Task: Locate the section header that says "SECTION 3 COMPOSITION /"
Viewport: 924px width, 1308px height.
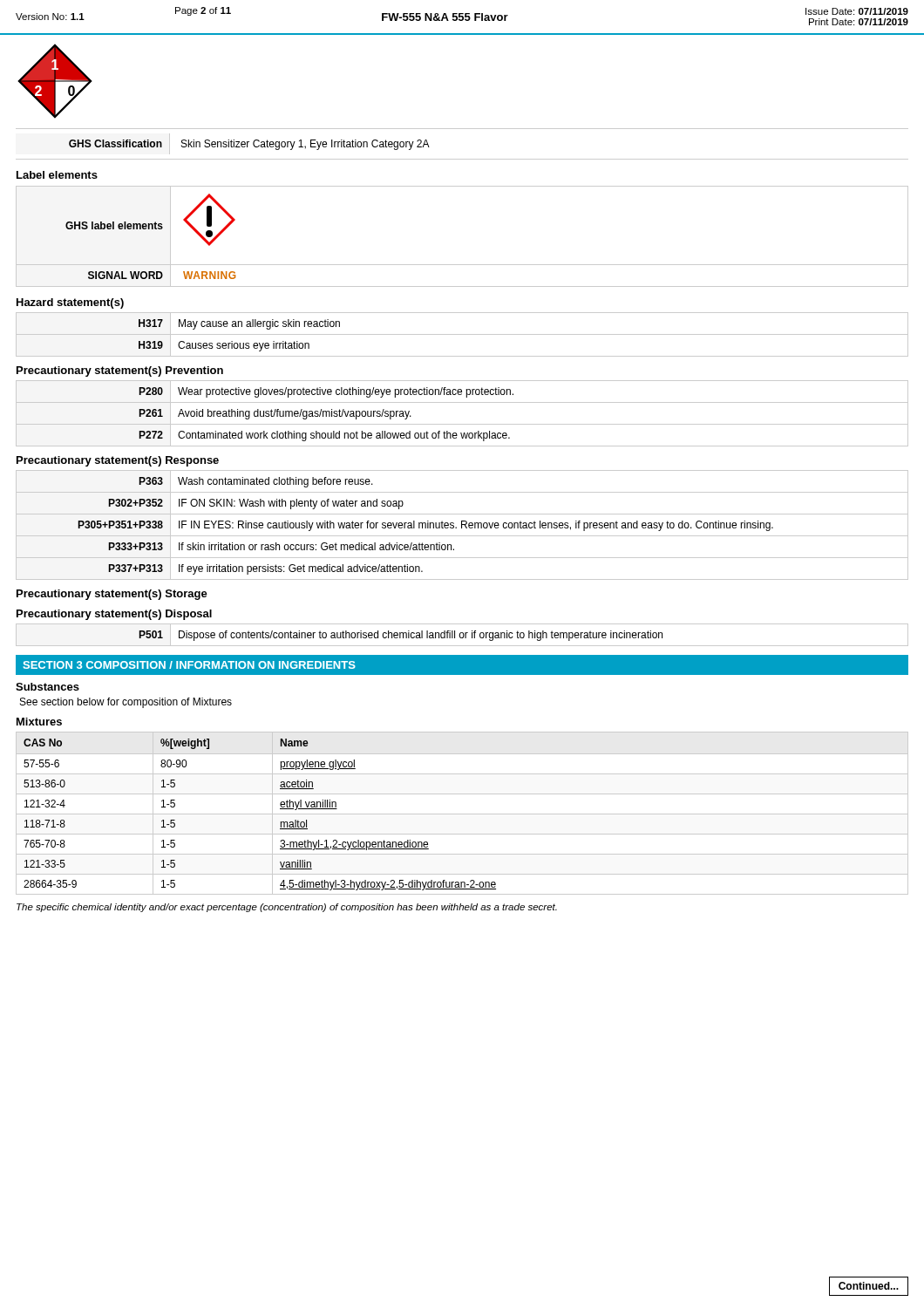Action: point(189,665)
